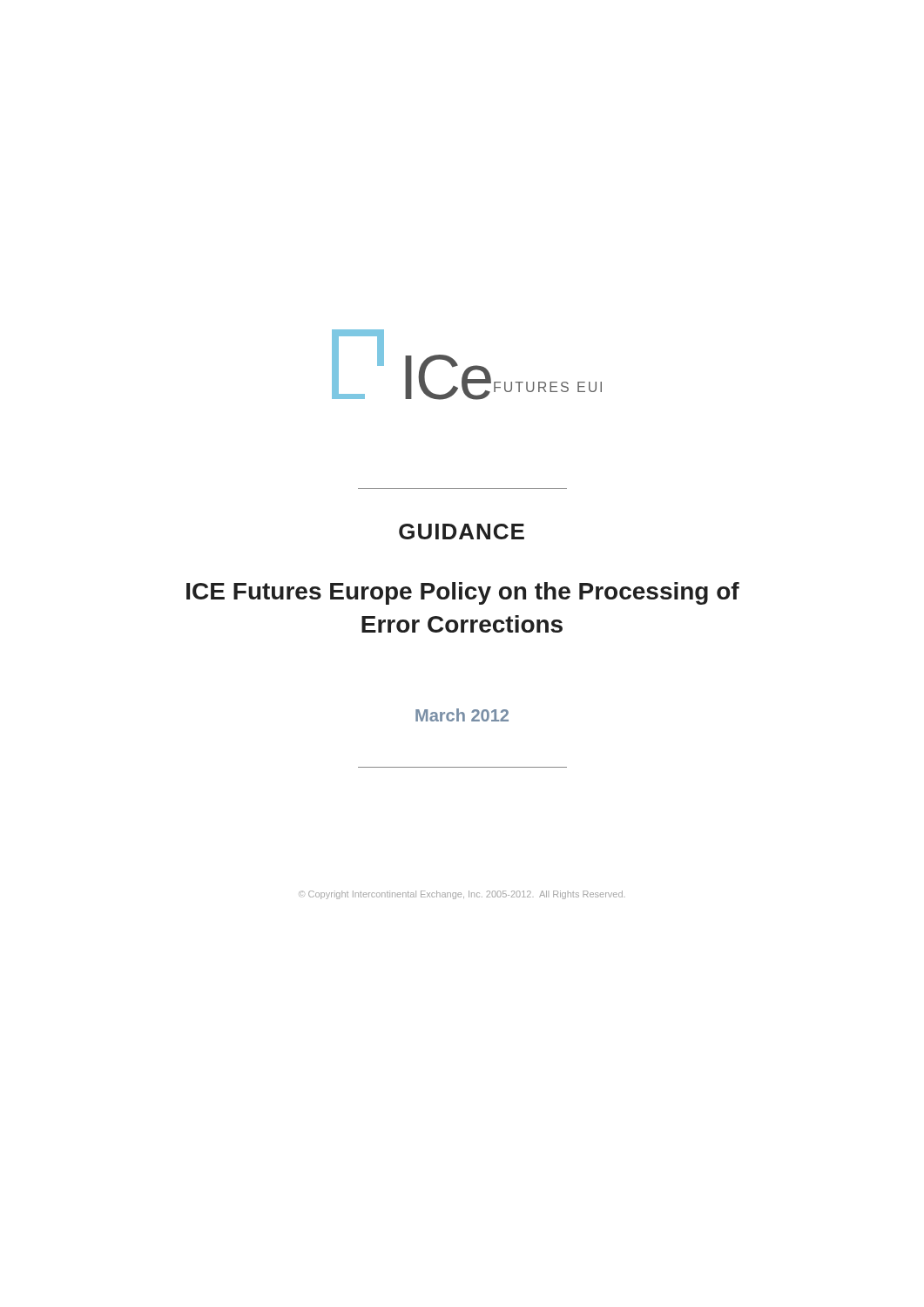
Task: Select the footnote that reads "© Copyright Intercontinental Exchange,"
Action: click(x=462, y=894)
